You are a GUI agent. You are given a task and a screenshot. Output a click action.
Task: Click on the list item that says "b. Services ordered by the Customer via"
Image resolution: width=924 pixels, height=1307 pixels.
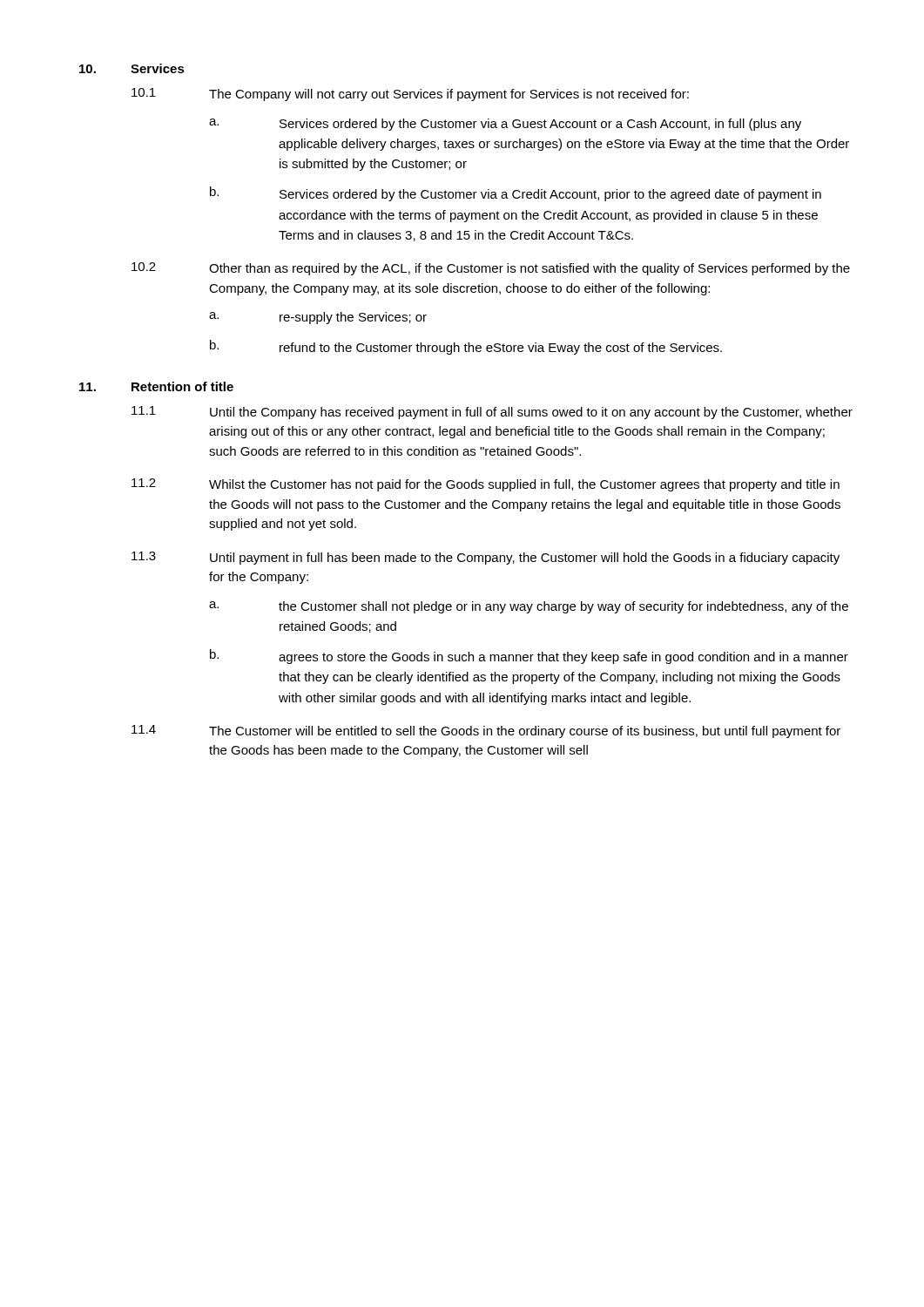[466, 214]
